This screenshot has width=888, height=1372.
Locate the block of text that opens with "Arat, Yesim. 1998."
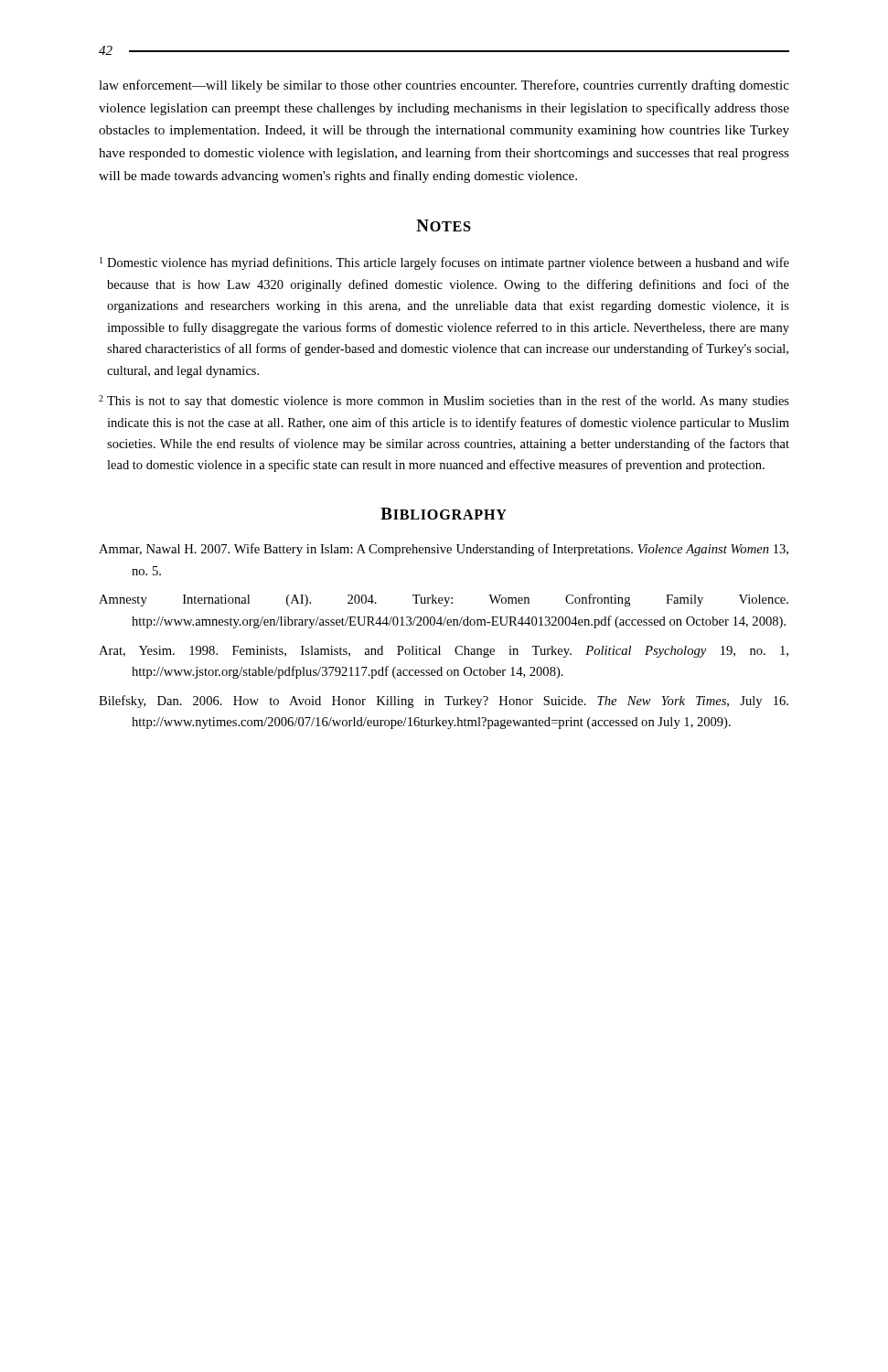(444, 661)
